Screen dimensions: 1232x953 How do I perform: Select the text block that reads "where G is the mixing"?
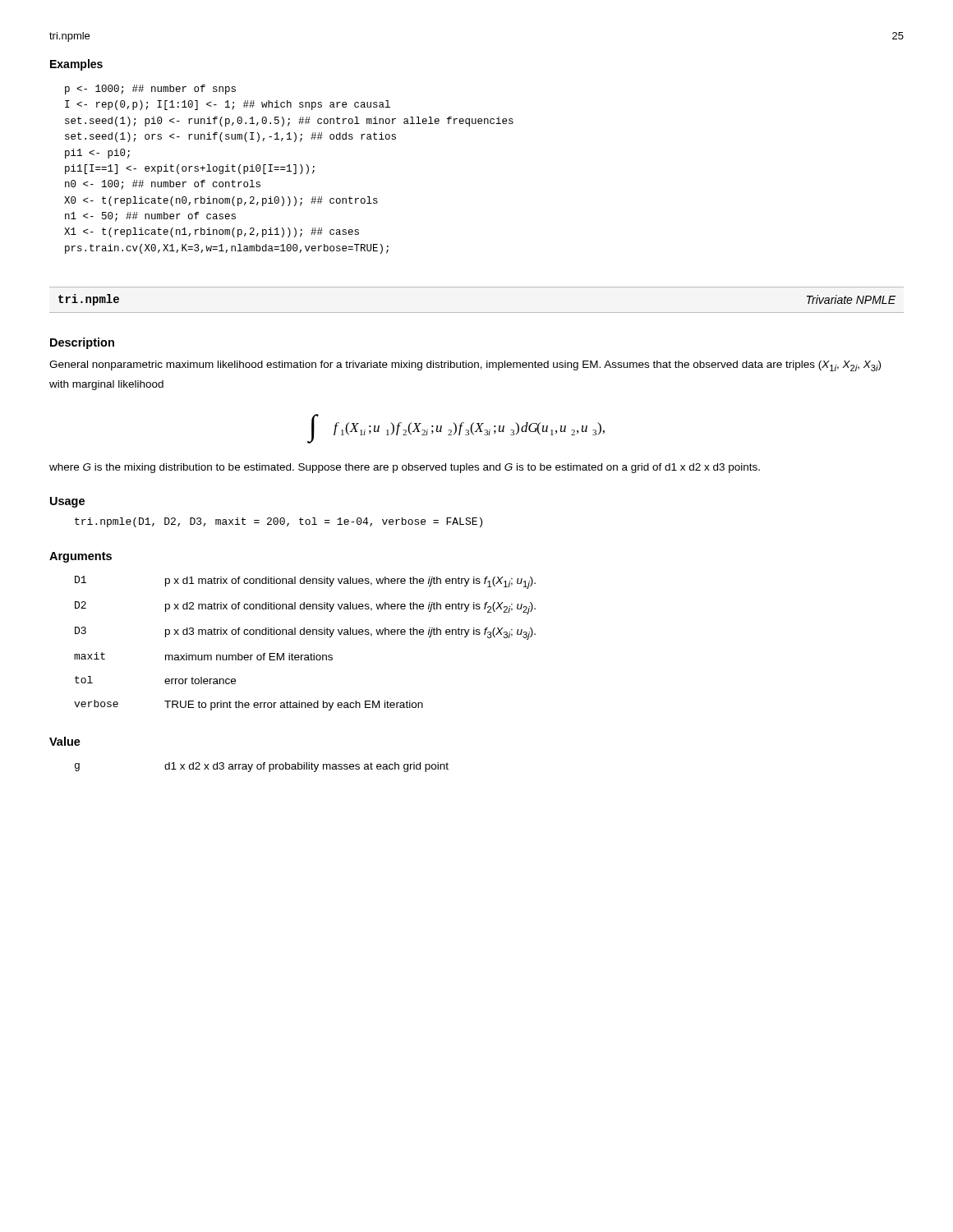coord(405,467)
